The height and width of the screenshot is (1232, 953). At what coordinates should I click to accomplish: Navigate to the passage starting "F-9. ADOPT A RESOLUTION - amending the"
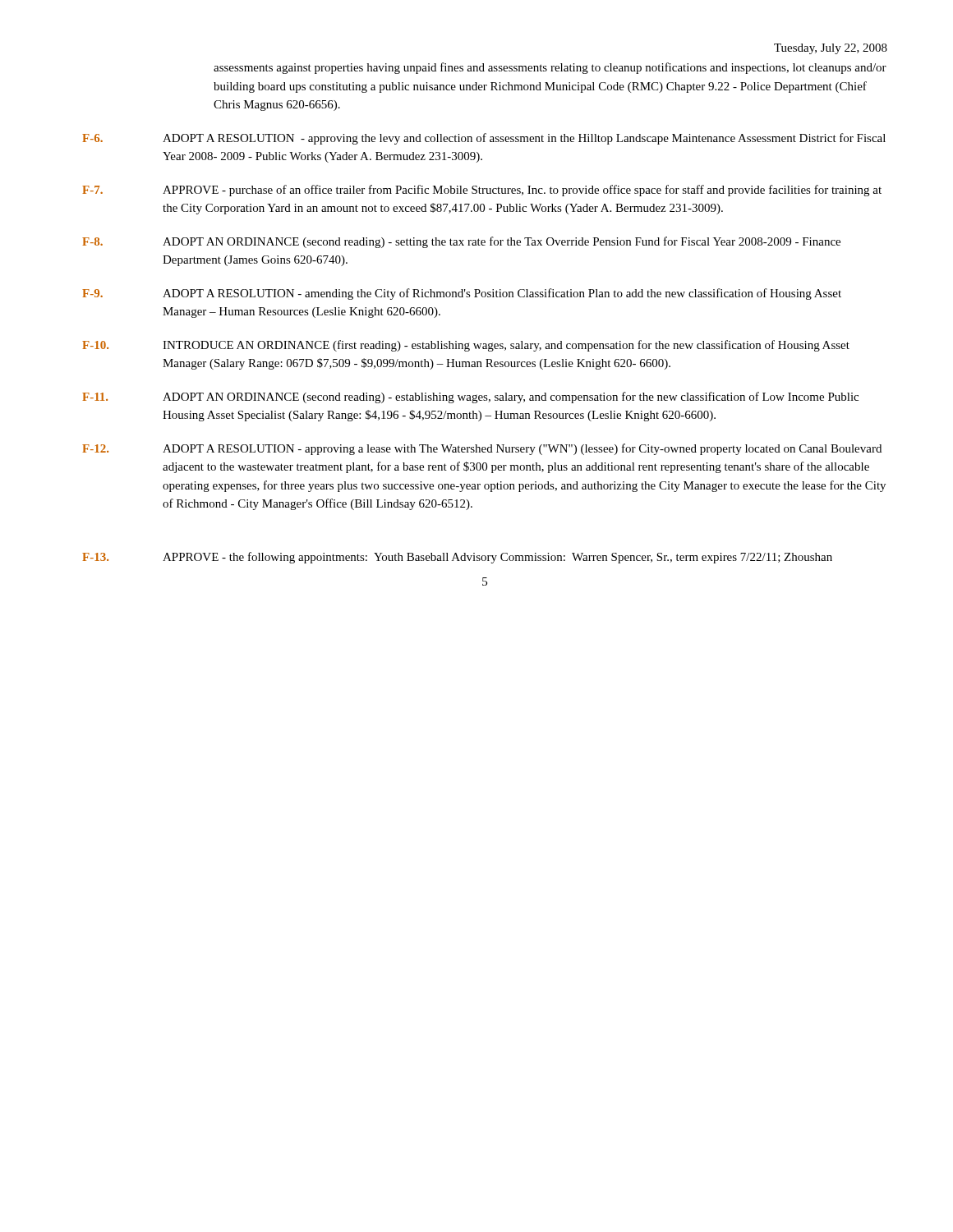[x=485, y=302]
